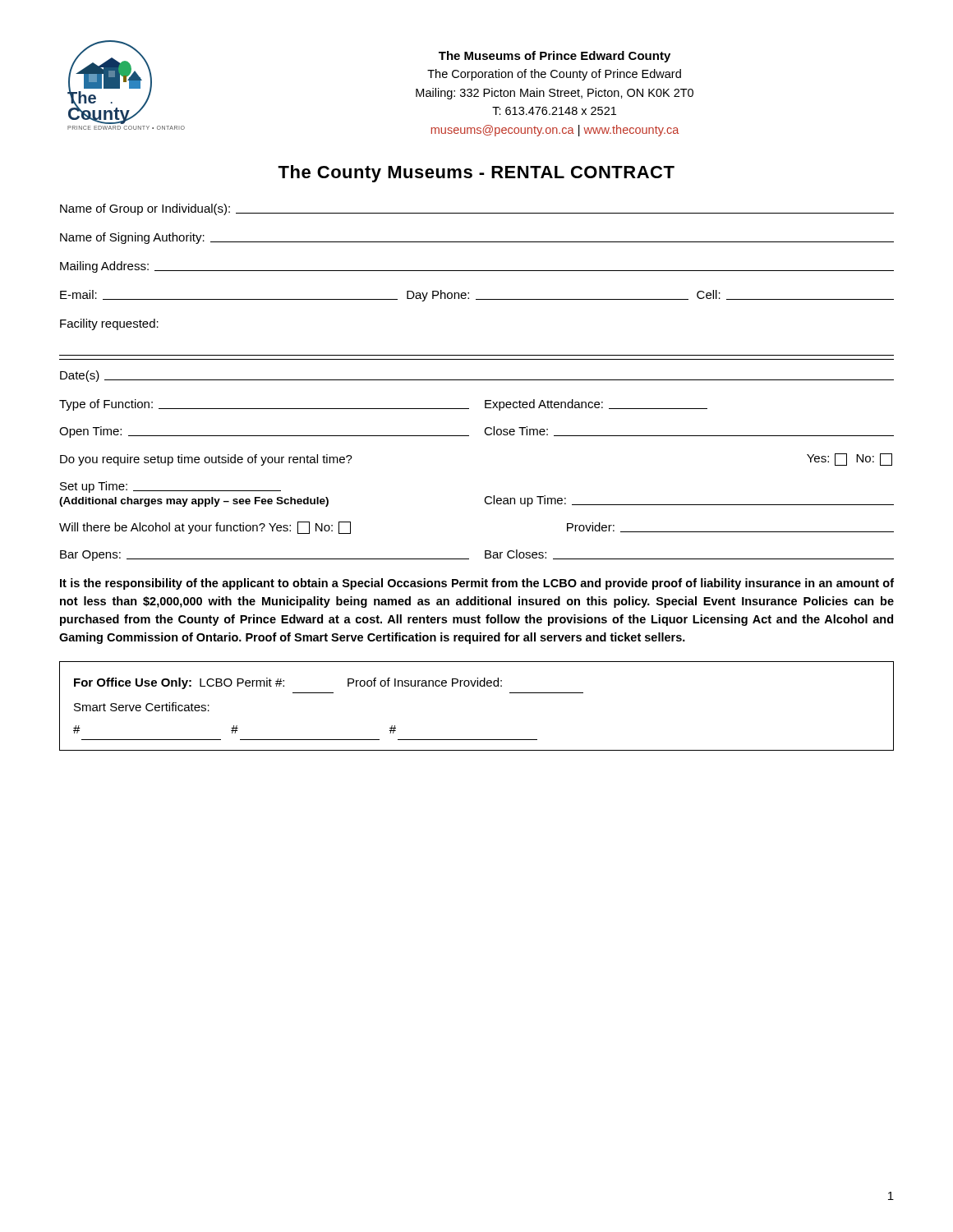Image resolution: width=953 pixels, height=1232 pixels.
Task: Find the text block with the text "It is the responsibility of the"
Action: click(476, 610)
